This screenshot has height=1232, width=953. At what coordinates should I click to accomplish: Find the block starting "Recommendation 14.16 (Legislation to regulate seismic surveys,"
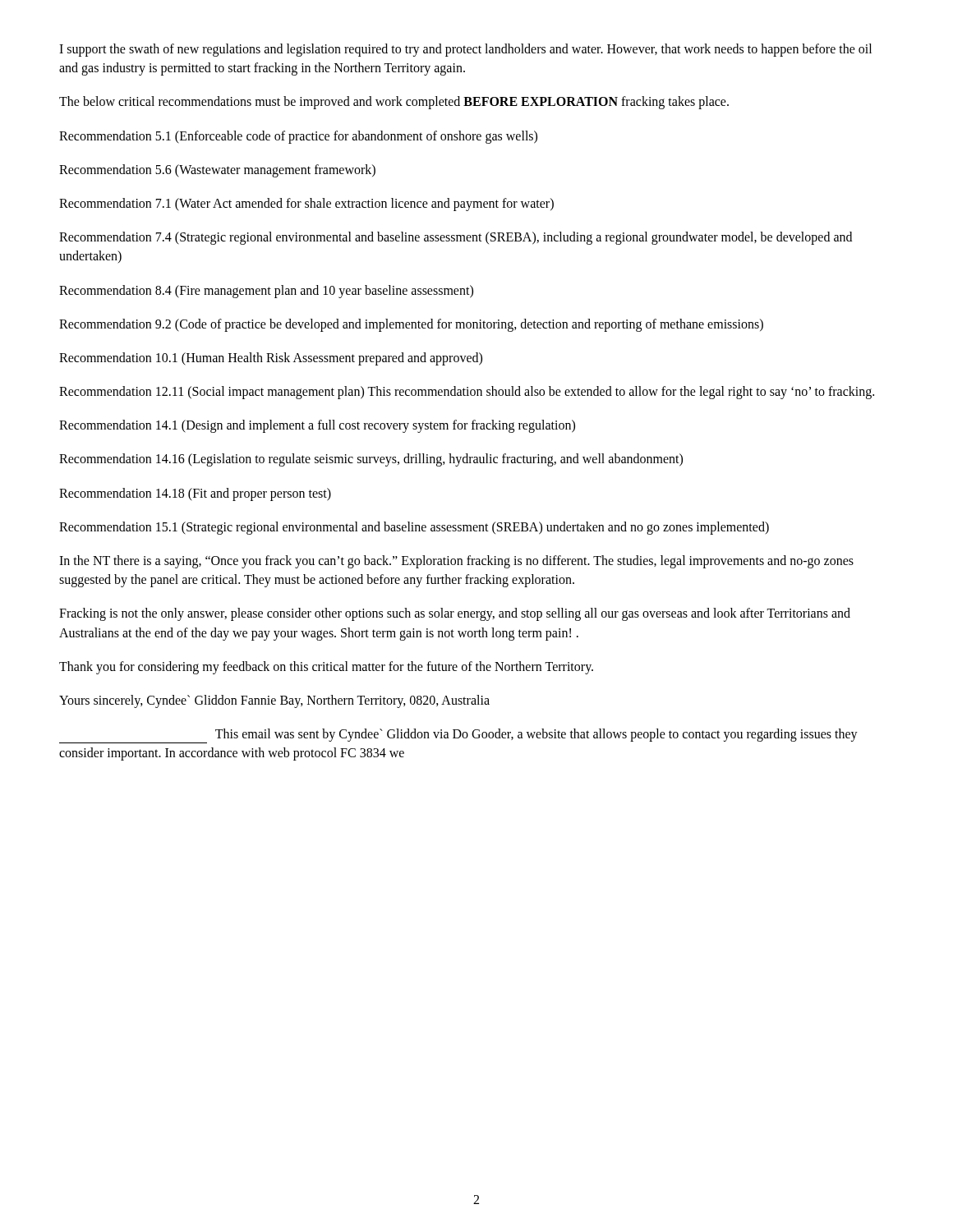click(371, 459)
